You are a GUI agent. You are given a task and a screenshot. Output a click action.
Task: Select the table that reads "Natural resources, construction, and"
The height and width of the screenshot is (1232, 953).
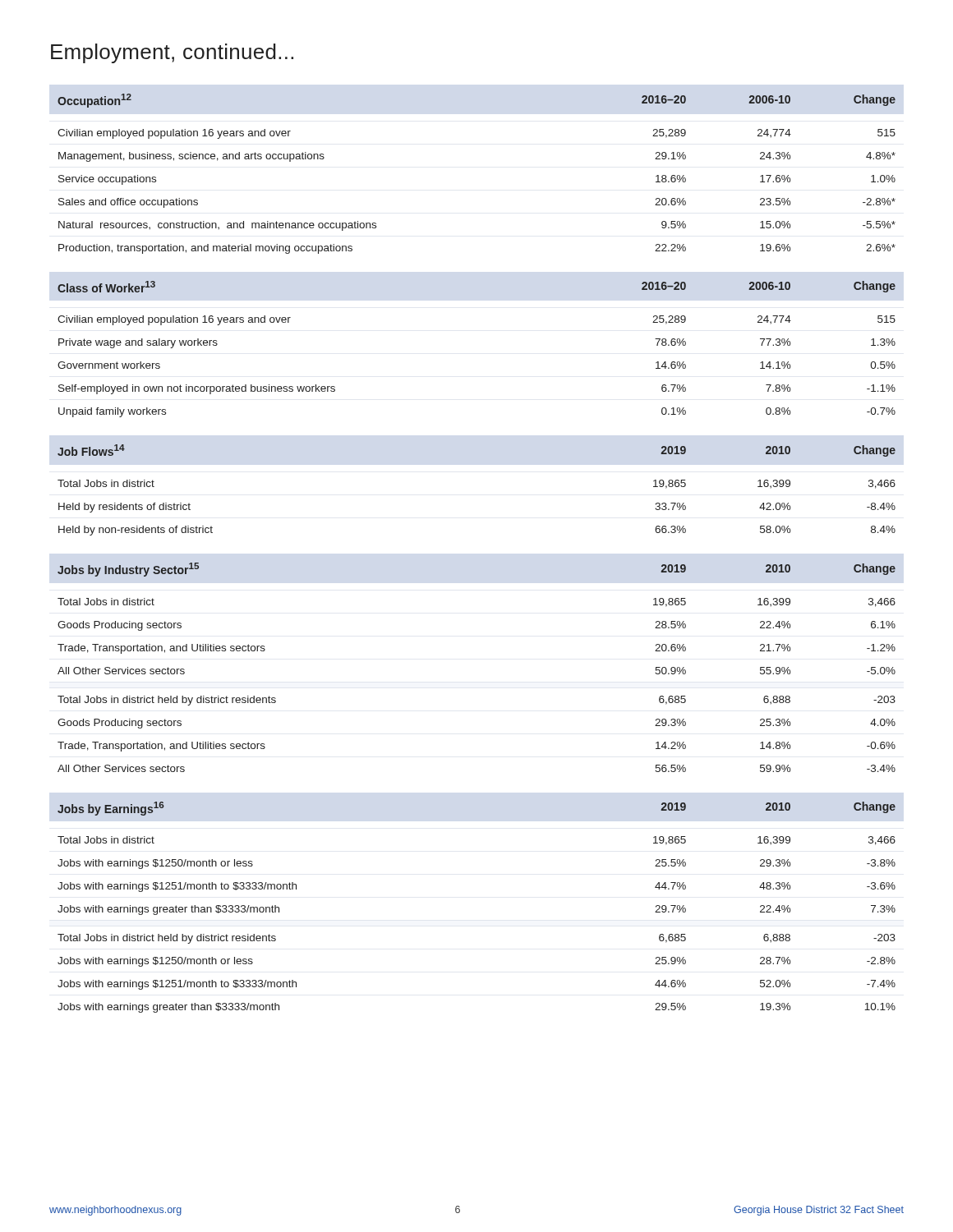476,172
